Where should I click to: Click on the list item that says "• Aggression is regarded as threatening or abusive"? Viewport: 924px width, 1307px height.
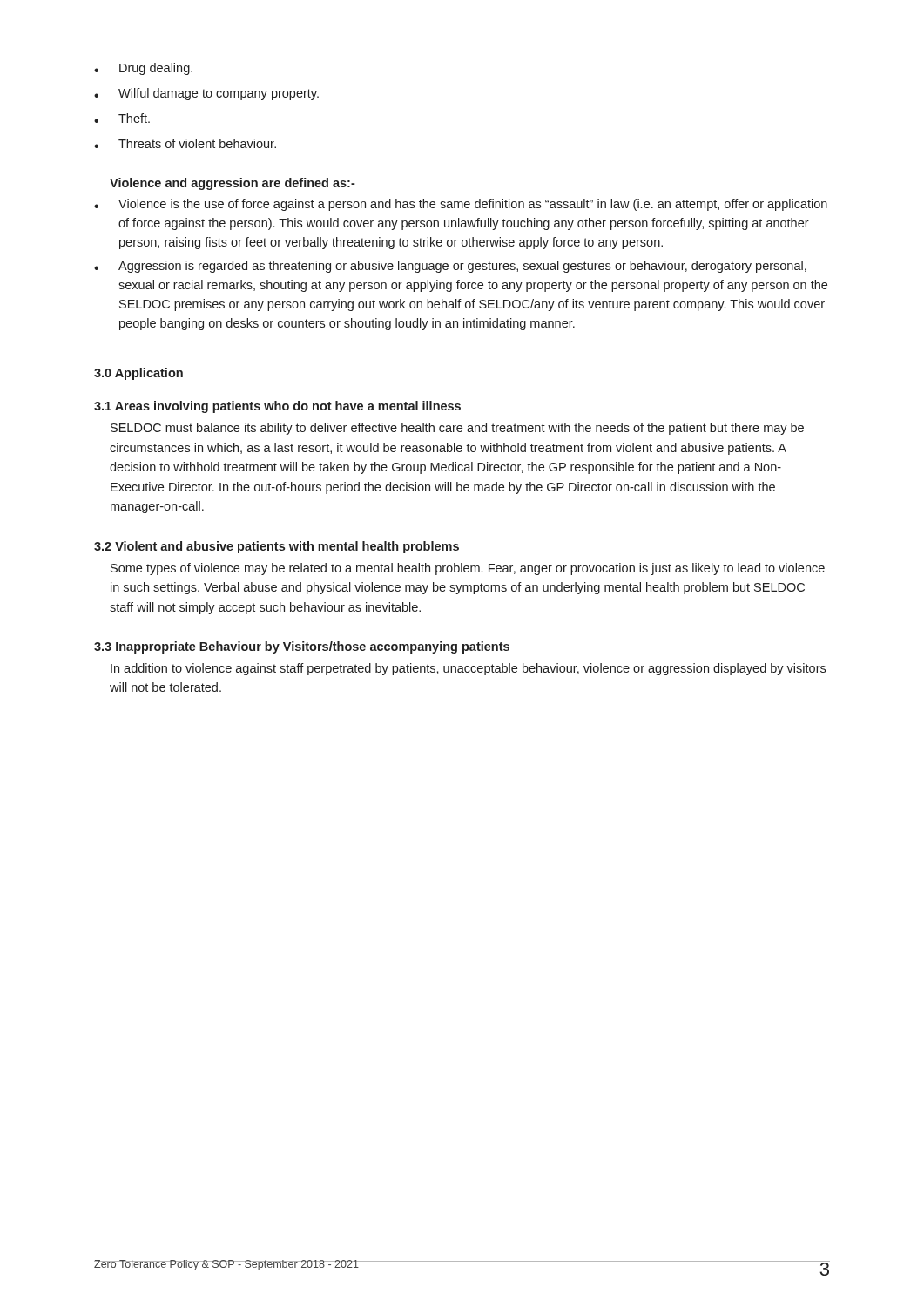coord(462,295)
